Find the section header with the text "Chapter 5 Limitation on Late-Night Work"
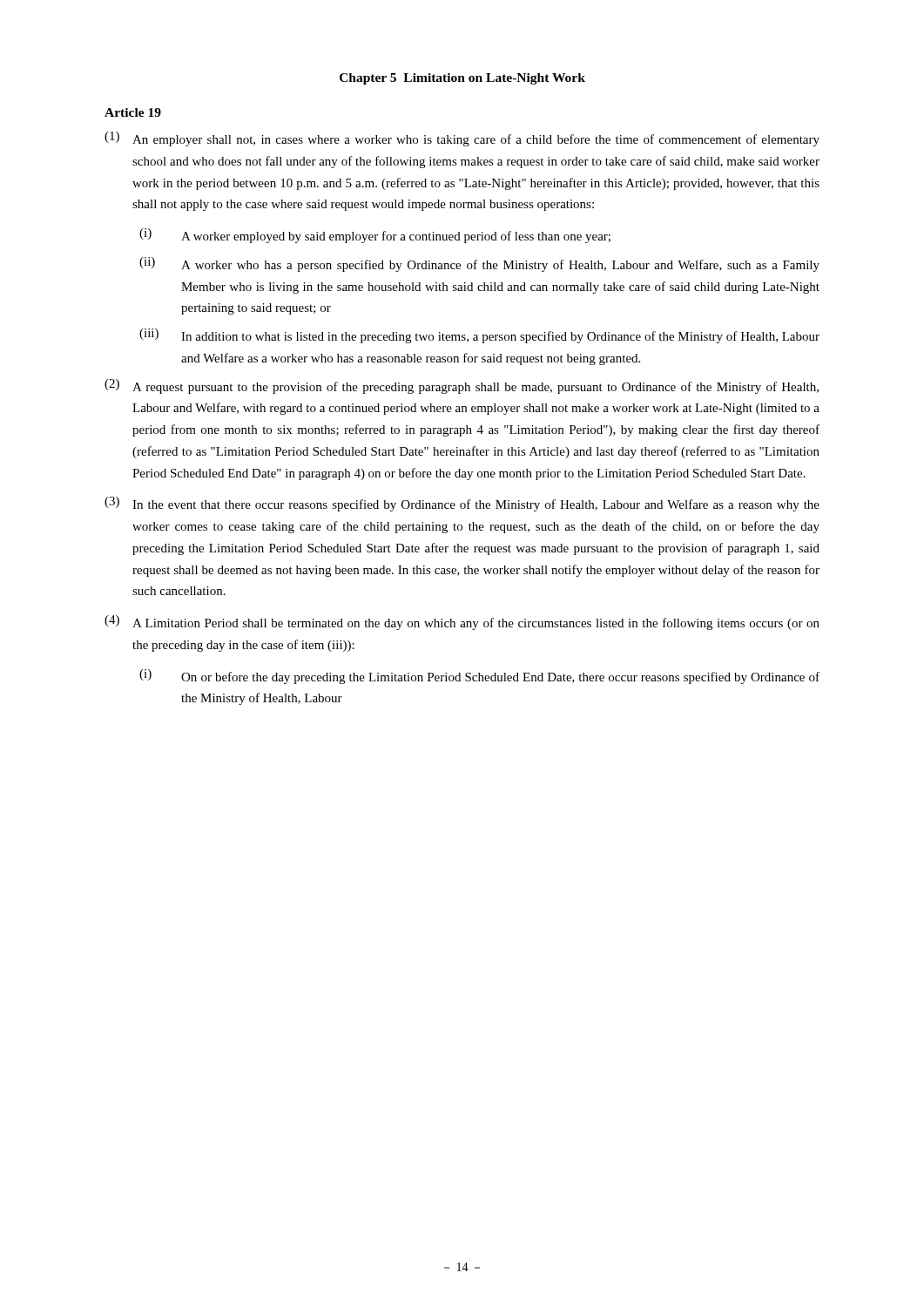The width and height of the screenshot is (924, 1307). pyautogui.click(x=462, y=77)
